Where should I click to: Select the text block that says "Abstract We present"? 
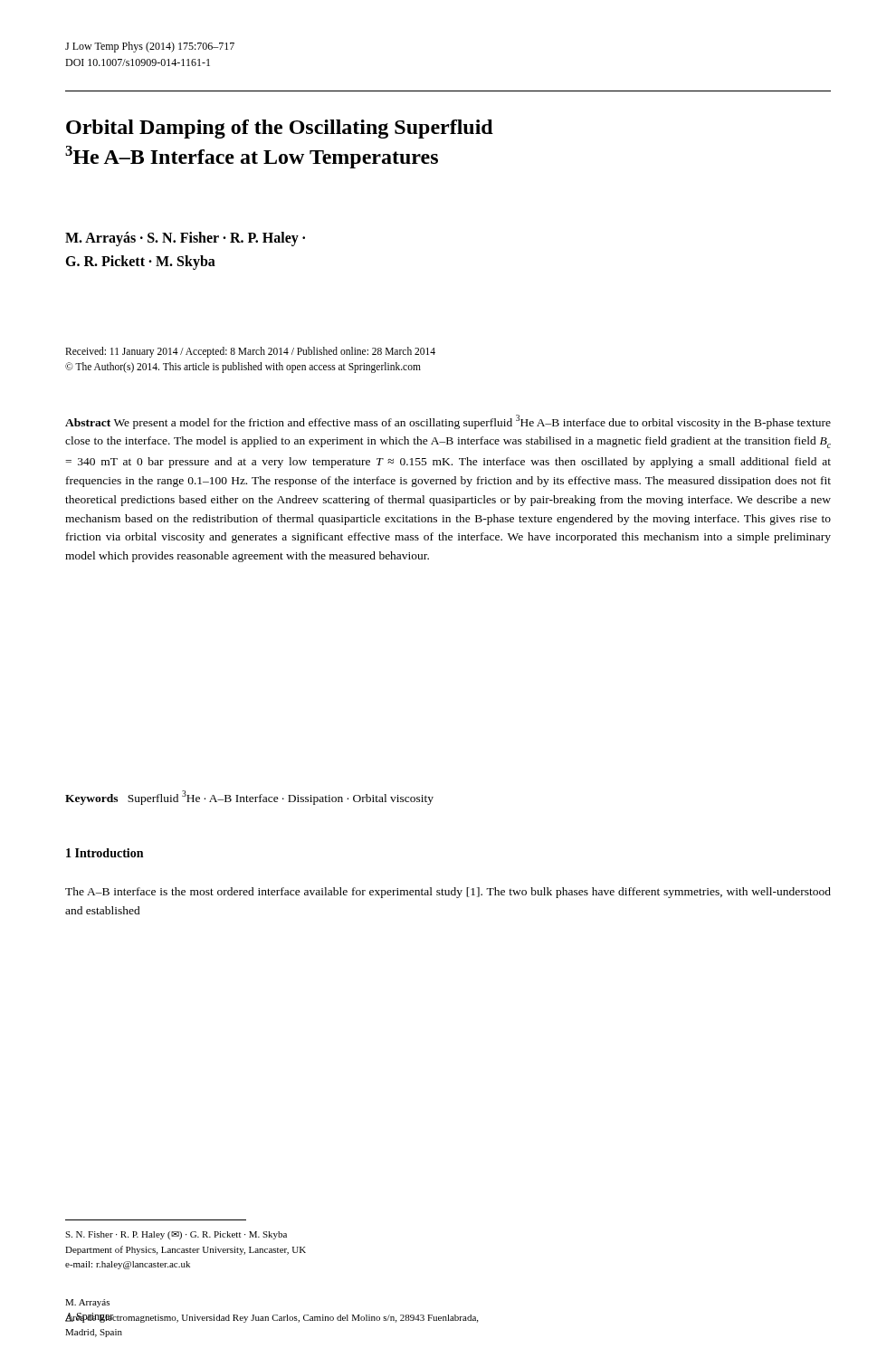click(x=448, y=489)
